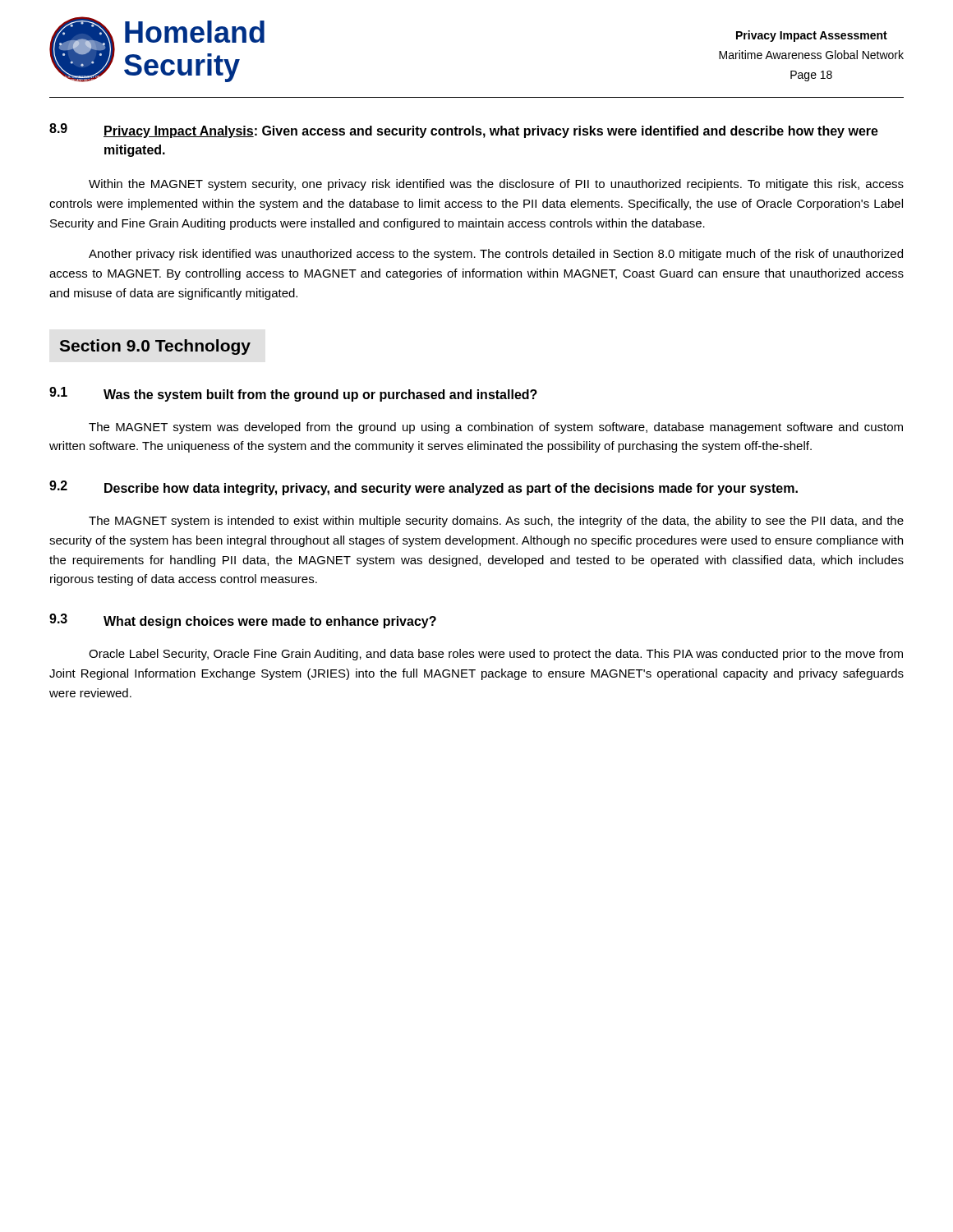Find the block on this page that starts "The MAGNET system was developed from"
Viewport: 953px width, 1232px height.
(x=476, y=436)
